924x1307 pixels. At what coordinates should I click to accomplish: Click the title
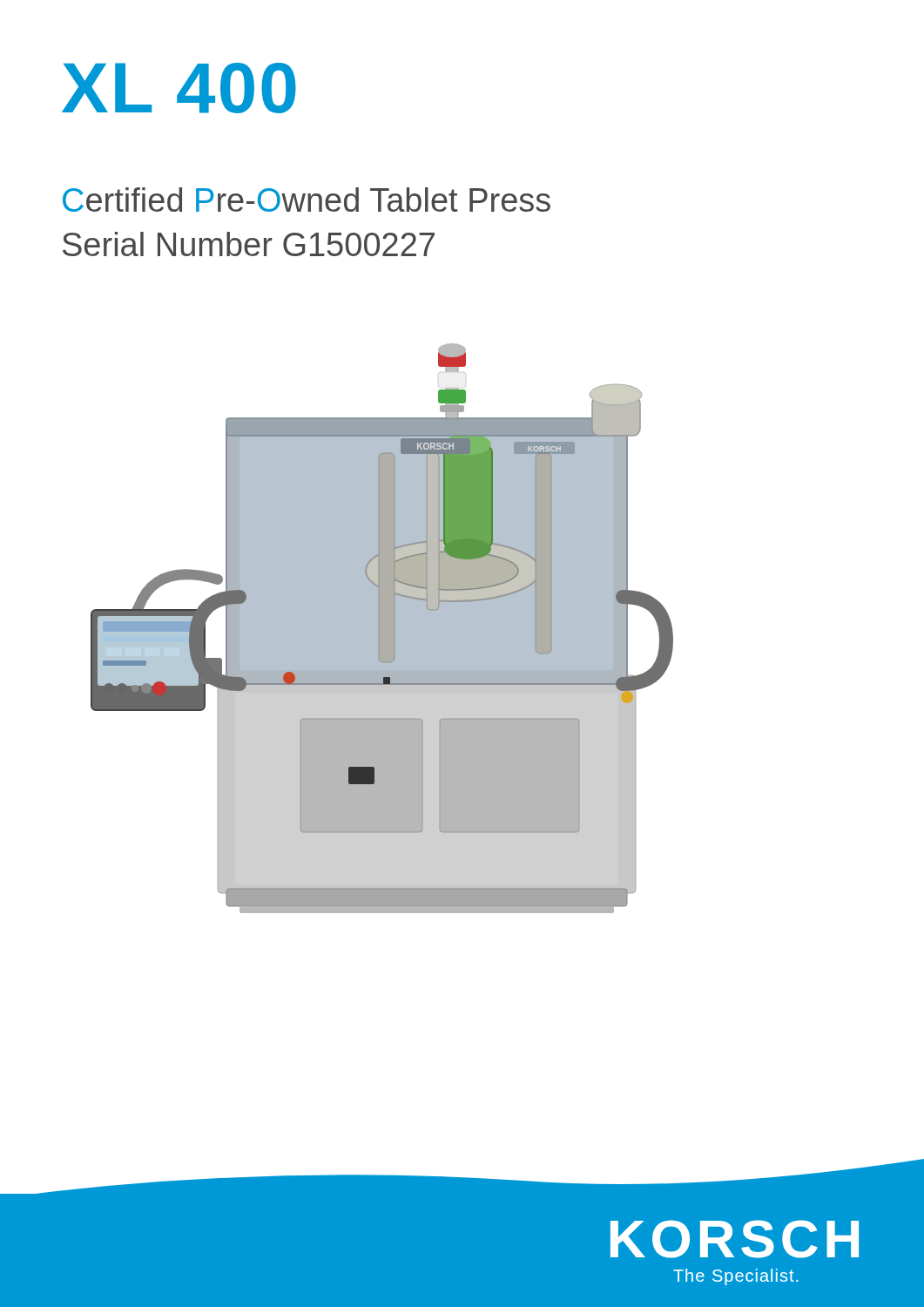pos(181,88)
